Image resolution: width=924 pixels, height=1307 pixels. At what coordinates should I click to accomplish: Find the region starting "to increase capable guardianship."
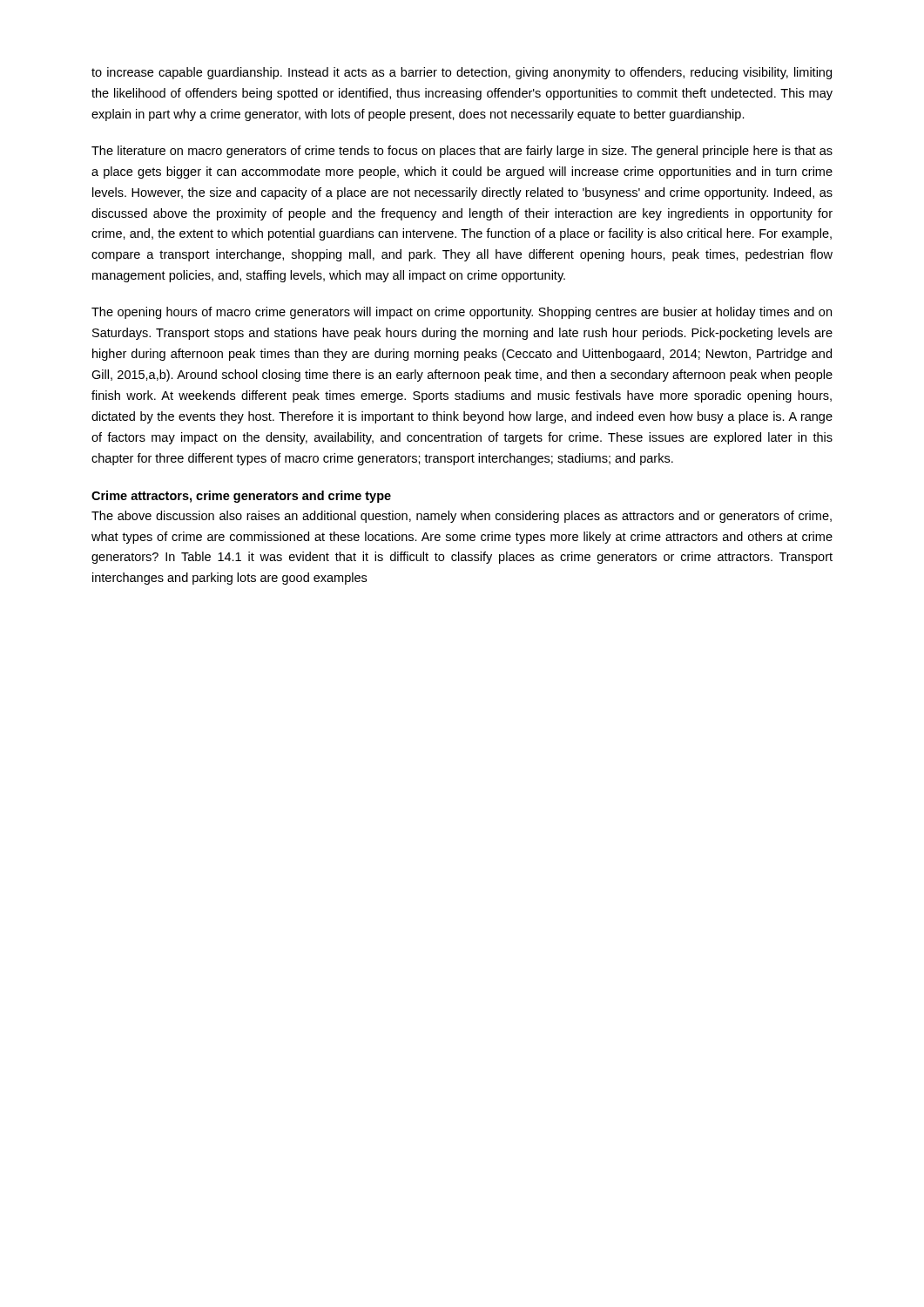[462, 93]
